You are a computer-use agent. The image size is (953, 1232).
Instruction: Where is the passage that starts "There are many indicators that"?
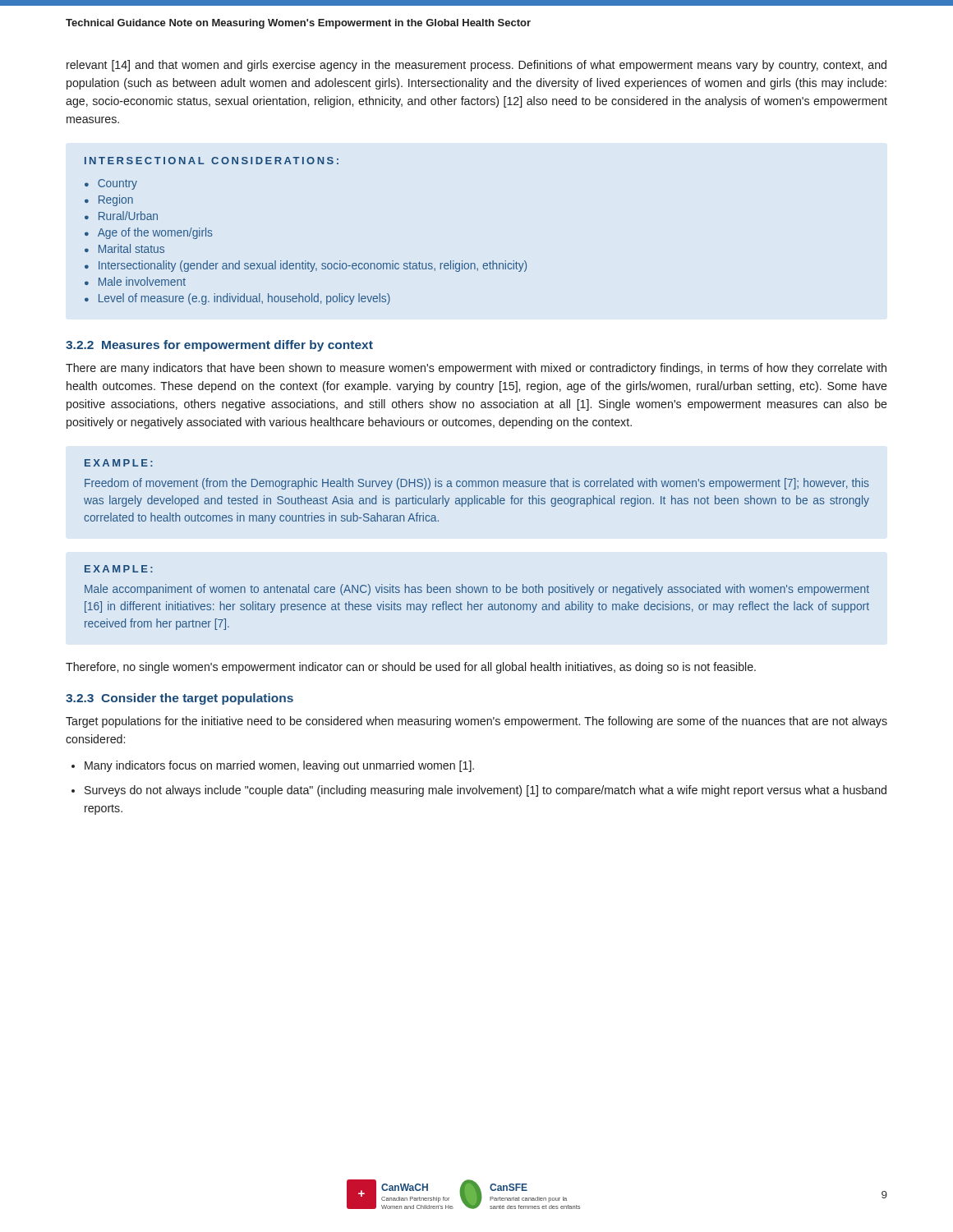[x=476, y=395]
